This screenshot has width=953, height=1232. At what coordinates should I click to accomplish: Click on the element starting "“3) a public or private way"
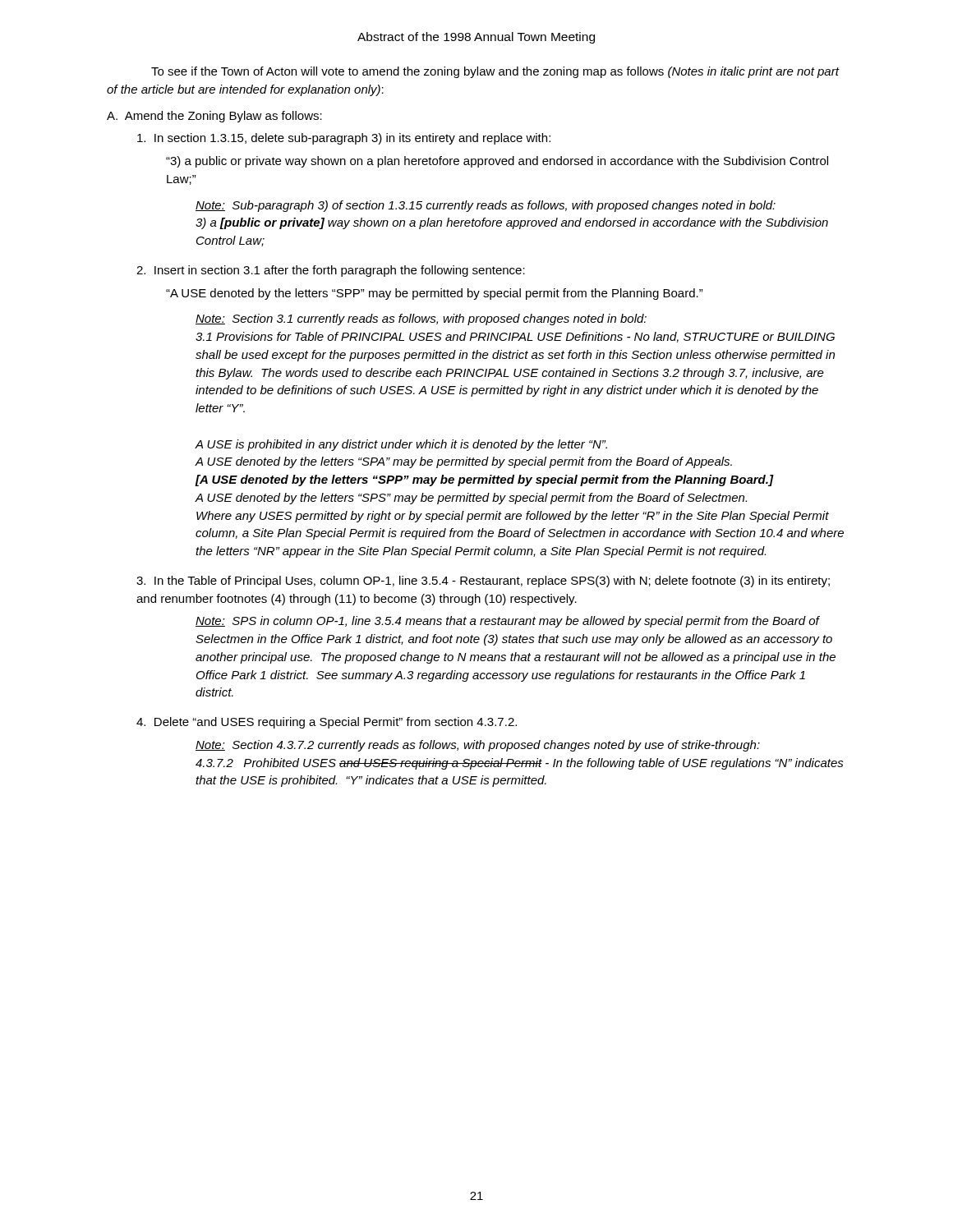click(x=498, y=170)
